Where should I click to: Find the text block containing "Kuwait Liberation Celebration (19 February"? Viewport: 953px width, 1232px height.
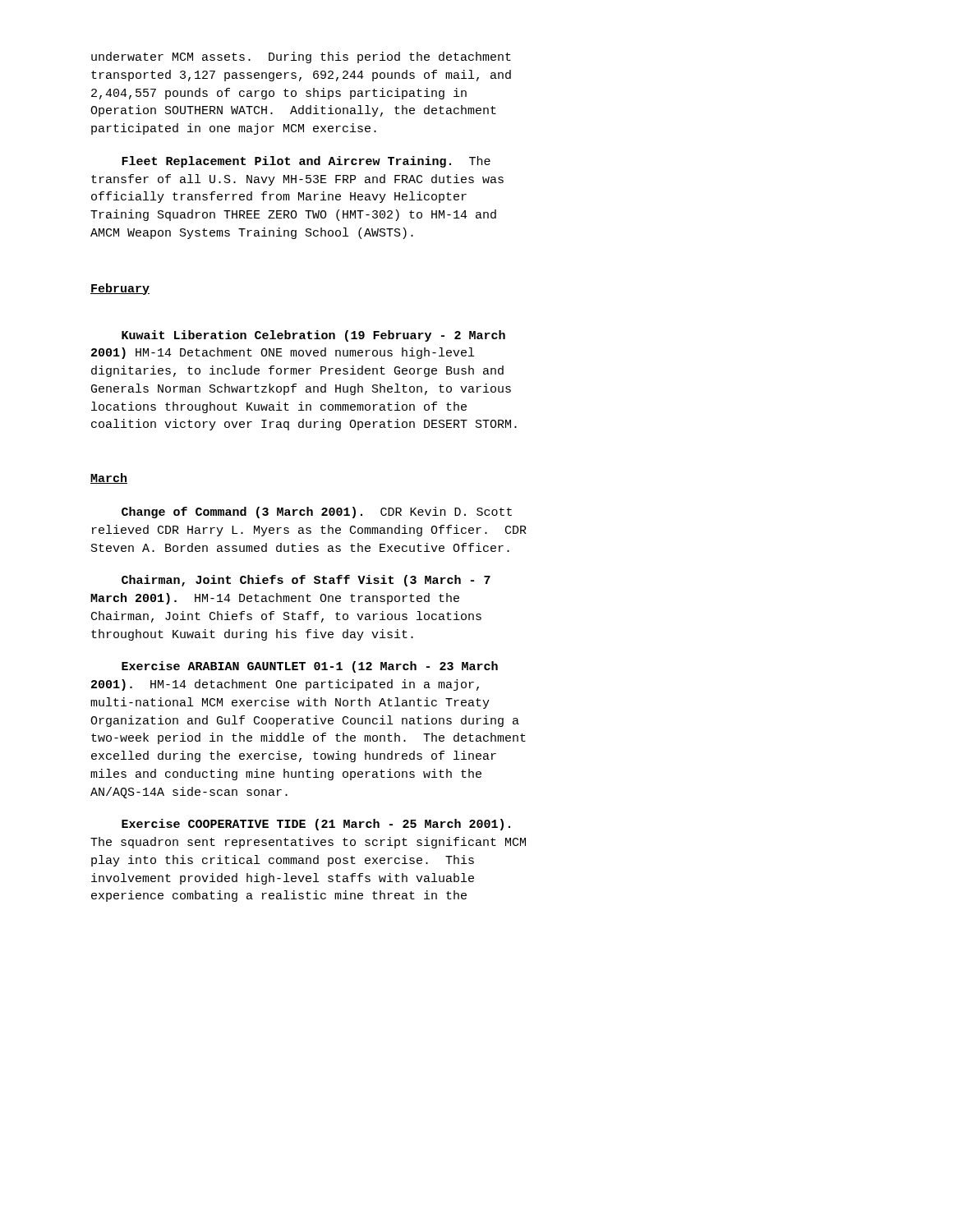[305, 381]
